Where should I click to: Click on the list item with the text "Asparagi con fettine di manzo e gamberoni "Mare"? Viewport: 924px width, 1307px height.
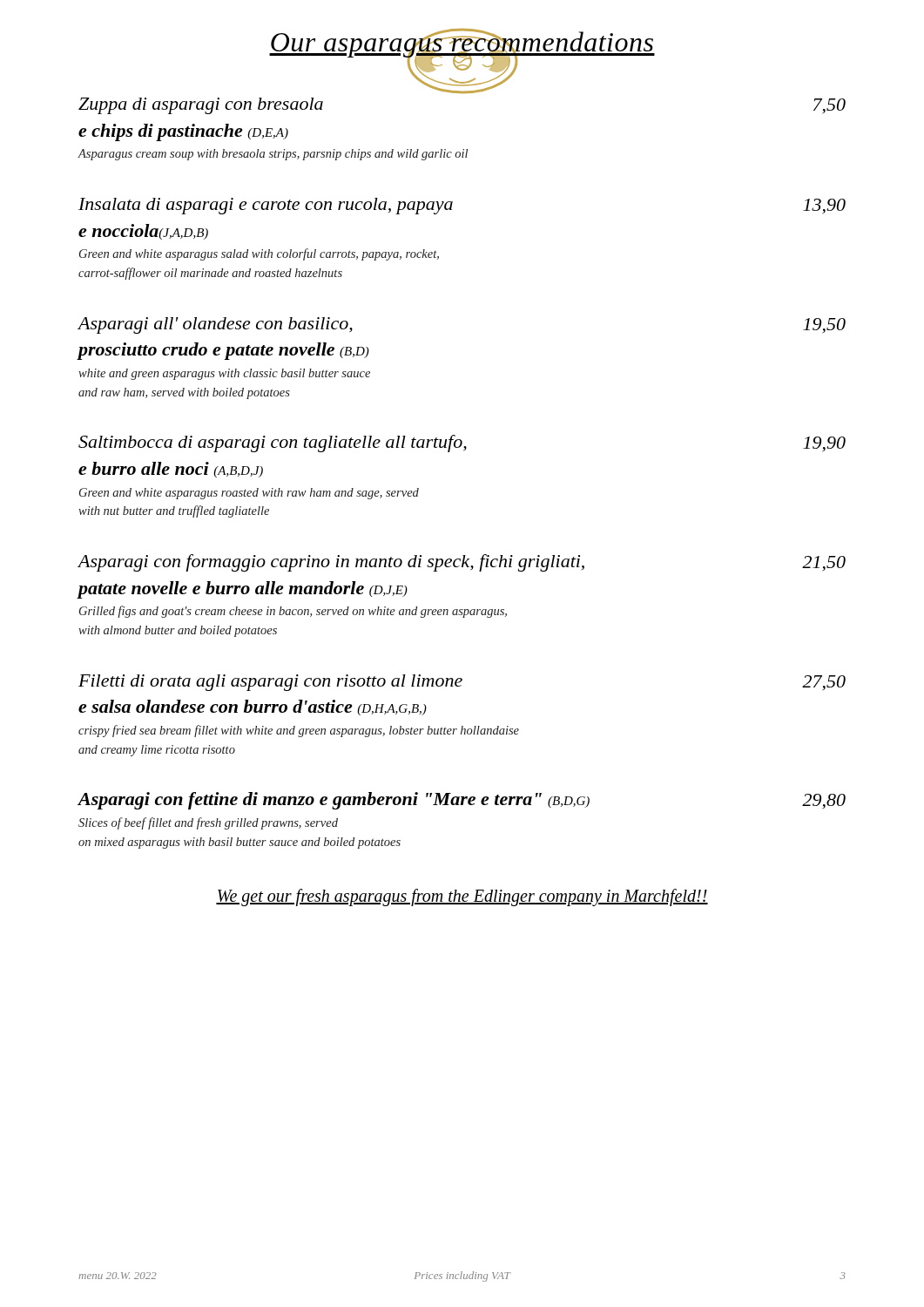tap(462, 801)
